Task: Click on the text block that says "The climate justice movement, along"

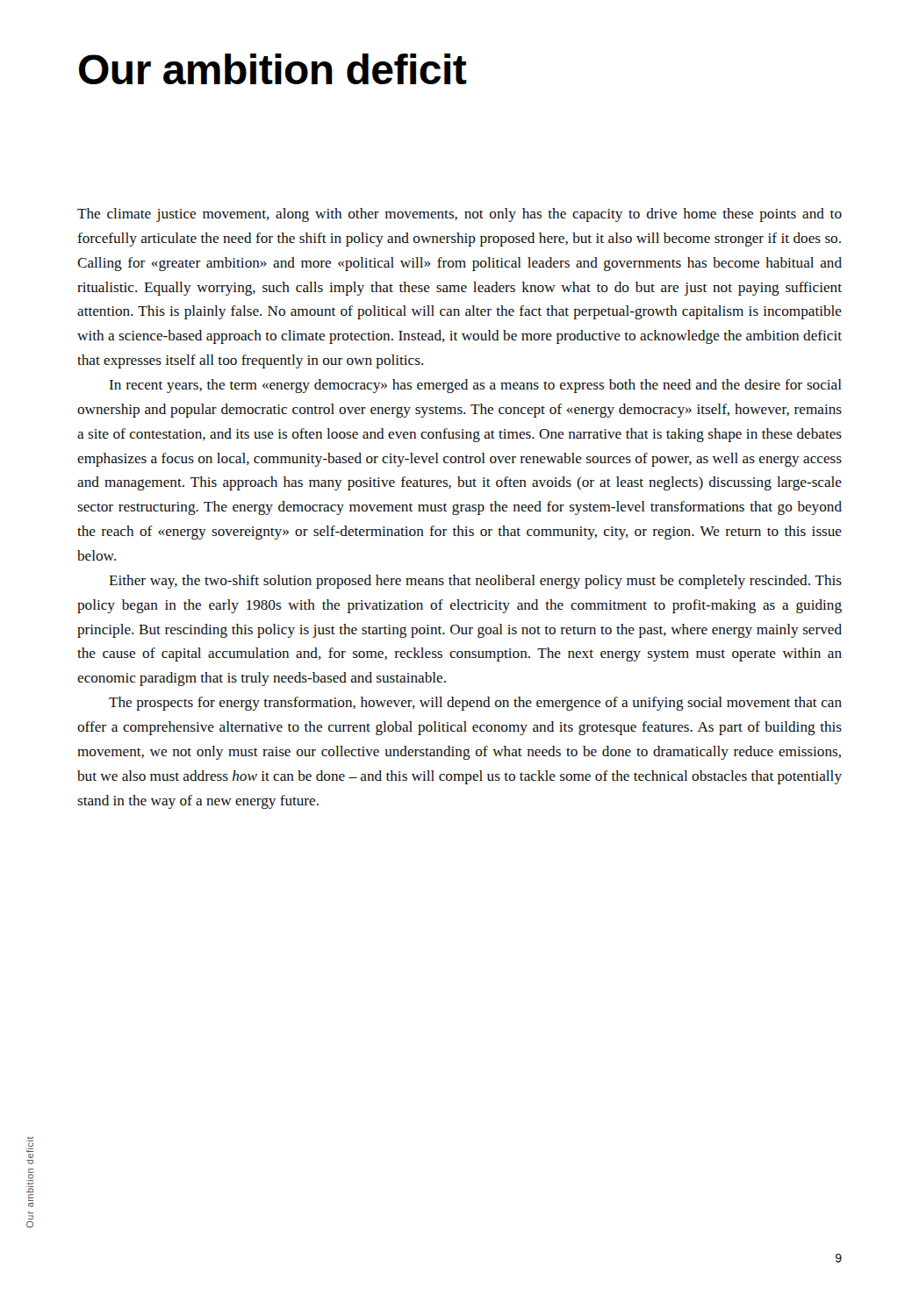Action: click(x=460, y=507)
